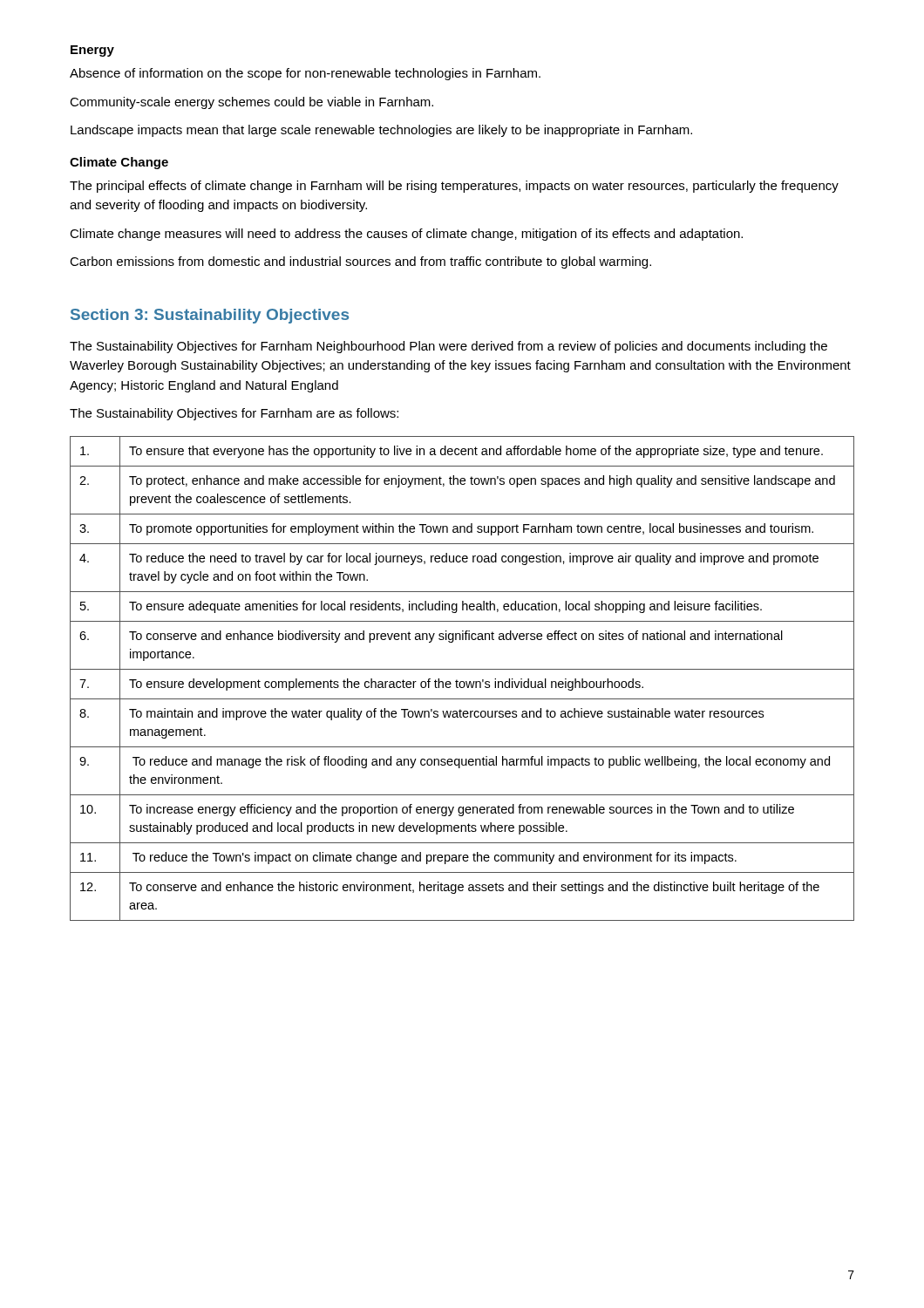Viewport: 924px width, 1308px height.
Task: Locate the passage starting "The principal effects of climate change in"
Action: (462, 195)
